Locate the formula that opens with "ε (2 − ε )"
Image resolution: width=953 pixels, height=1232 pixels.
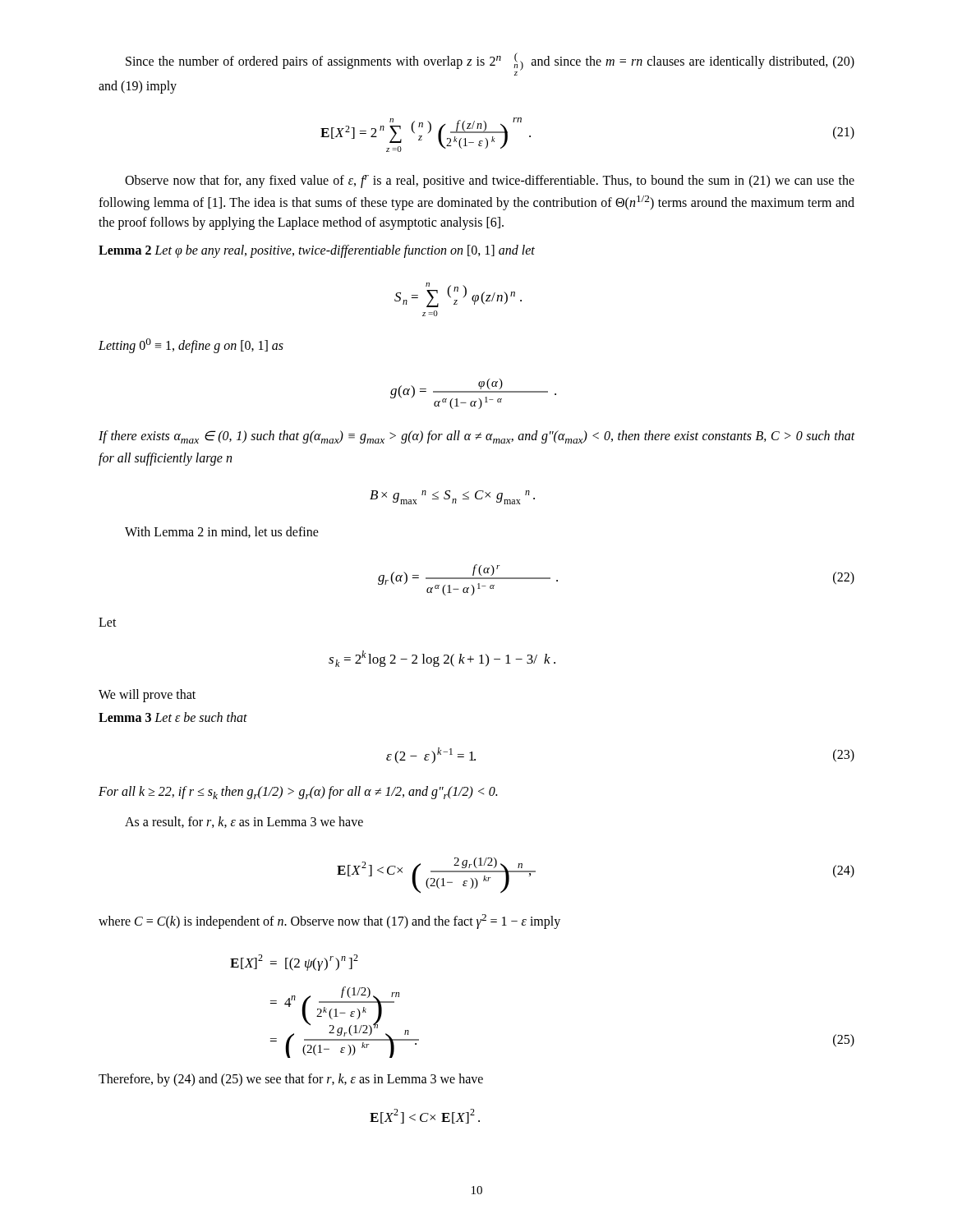coord(476,755)
